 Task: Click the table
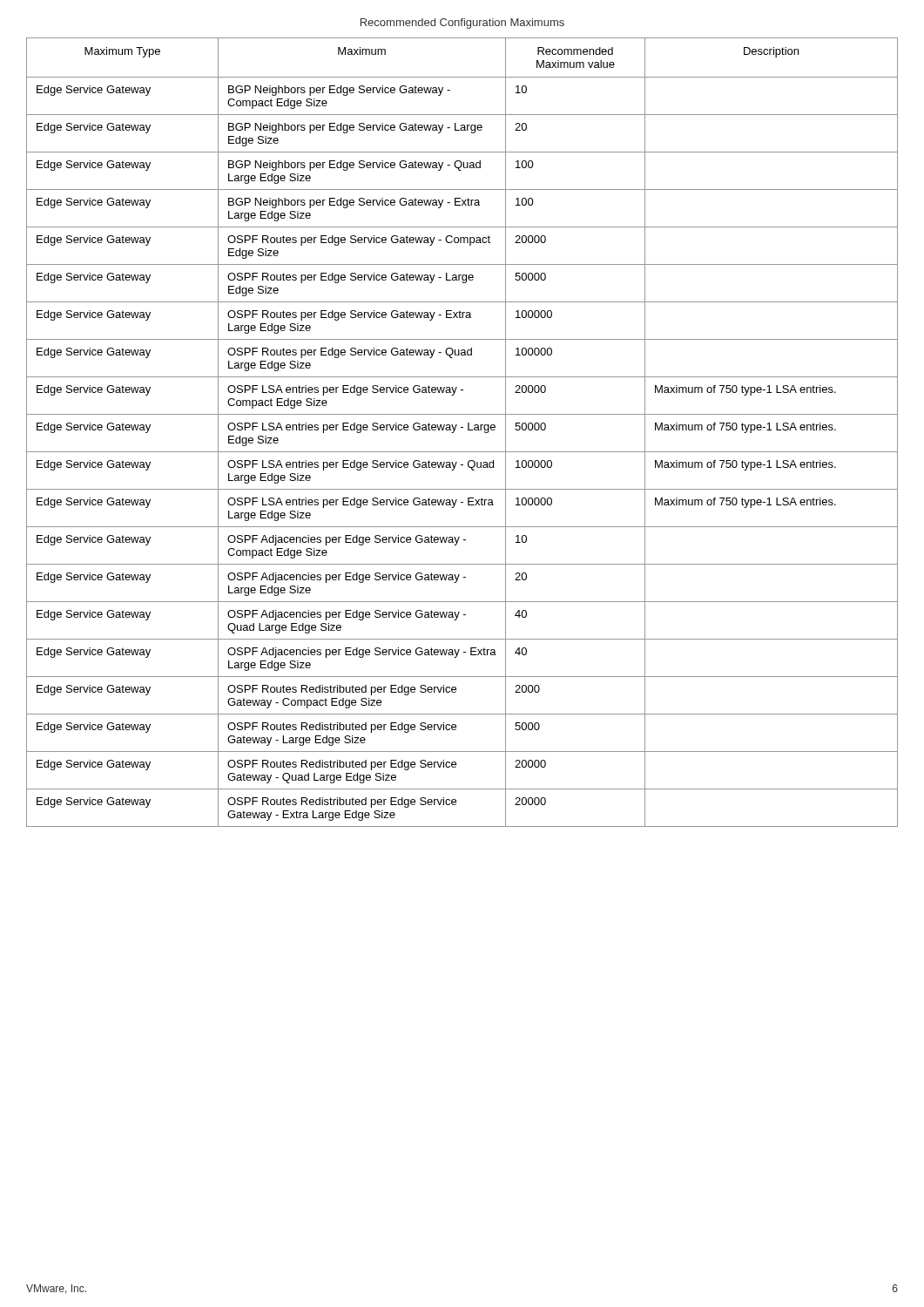tap(462, 432)
